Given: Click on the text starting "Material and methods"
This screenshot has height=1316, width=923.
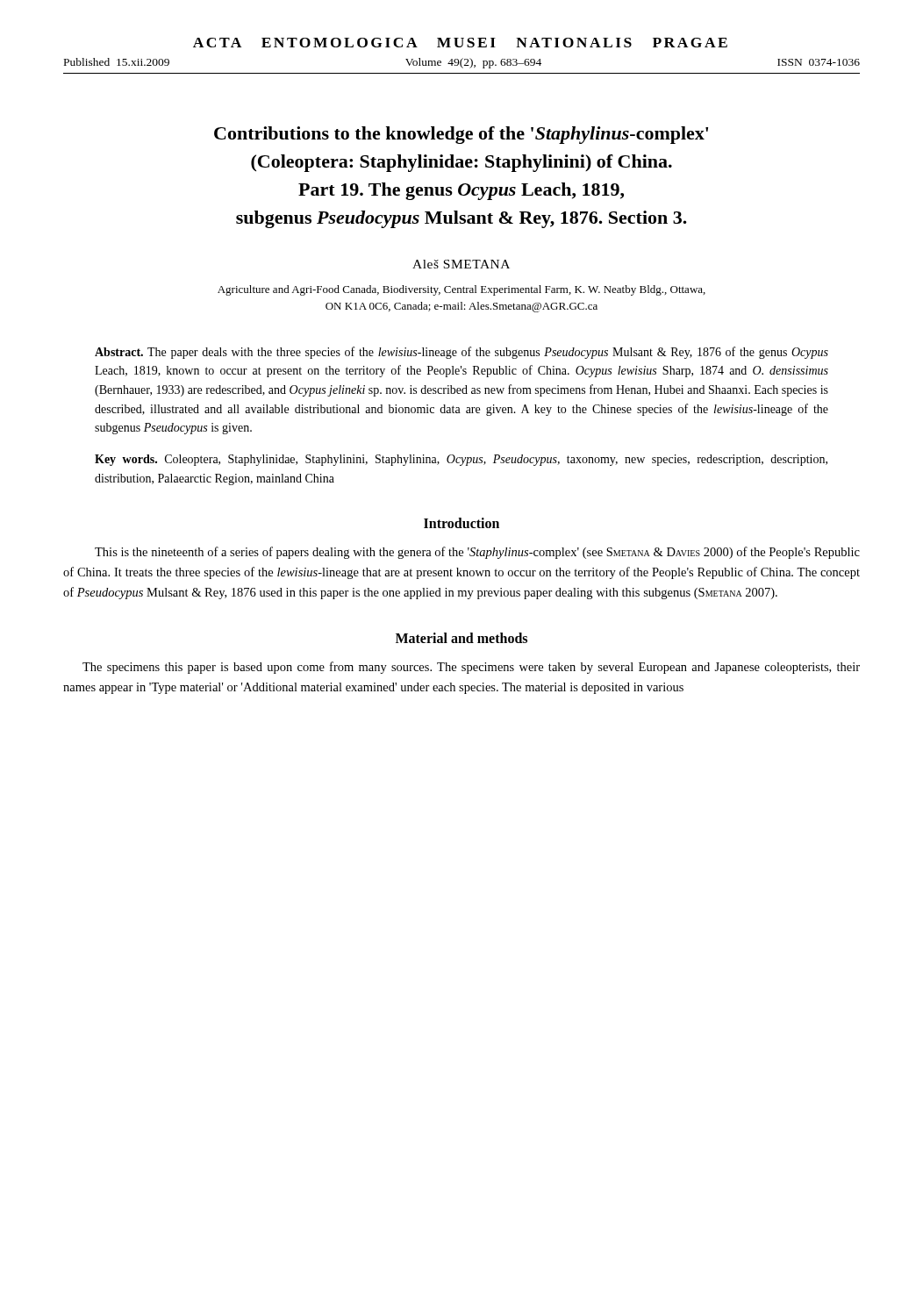Looking at the screenshot, I should click(x=462, y=638).
